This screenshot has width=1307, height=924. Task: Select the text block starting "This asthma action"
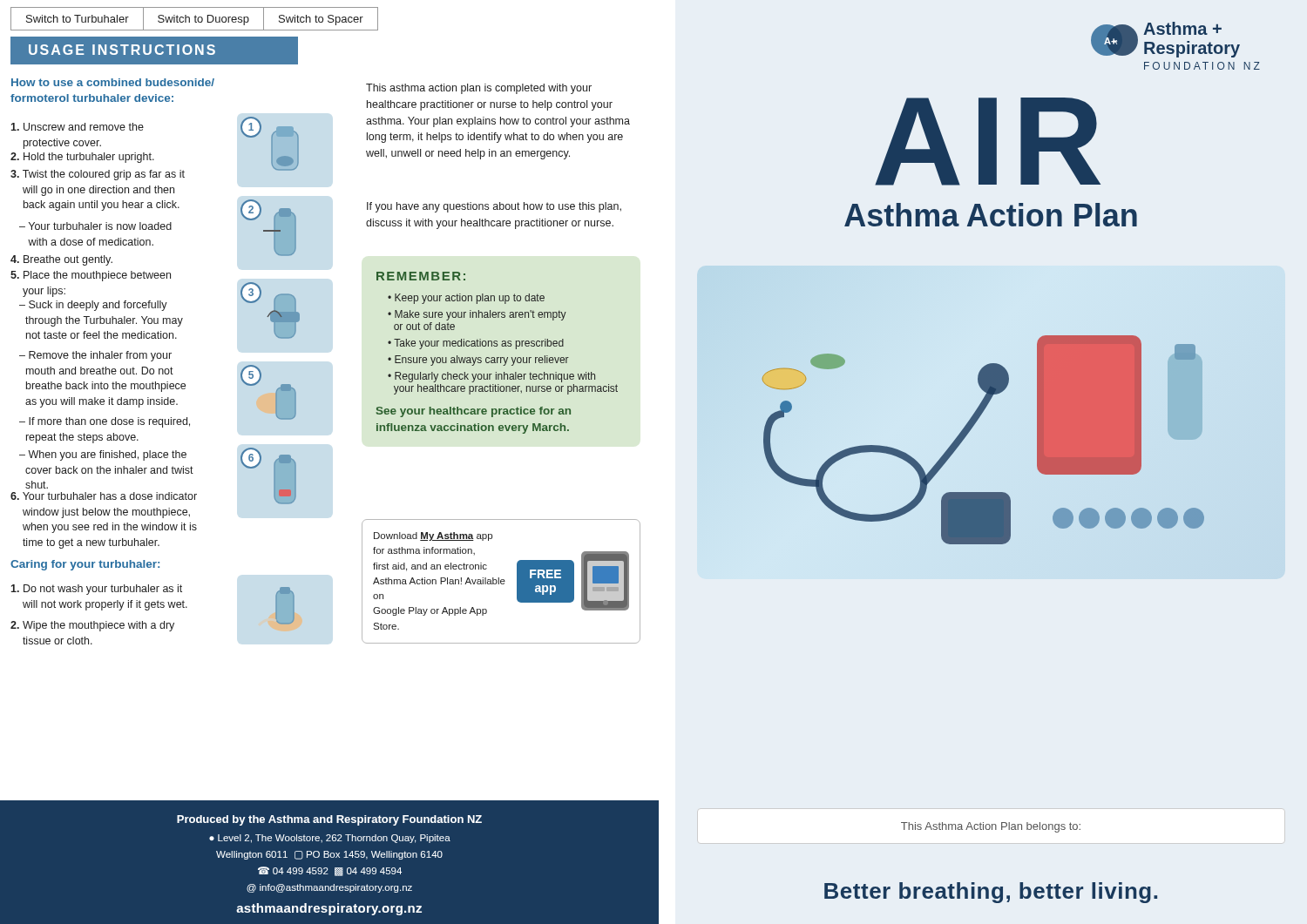coord(498,121)
